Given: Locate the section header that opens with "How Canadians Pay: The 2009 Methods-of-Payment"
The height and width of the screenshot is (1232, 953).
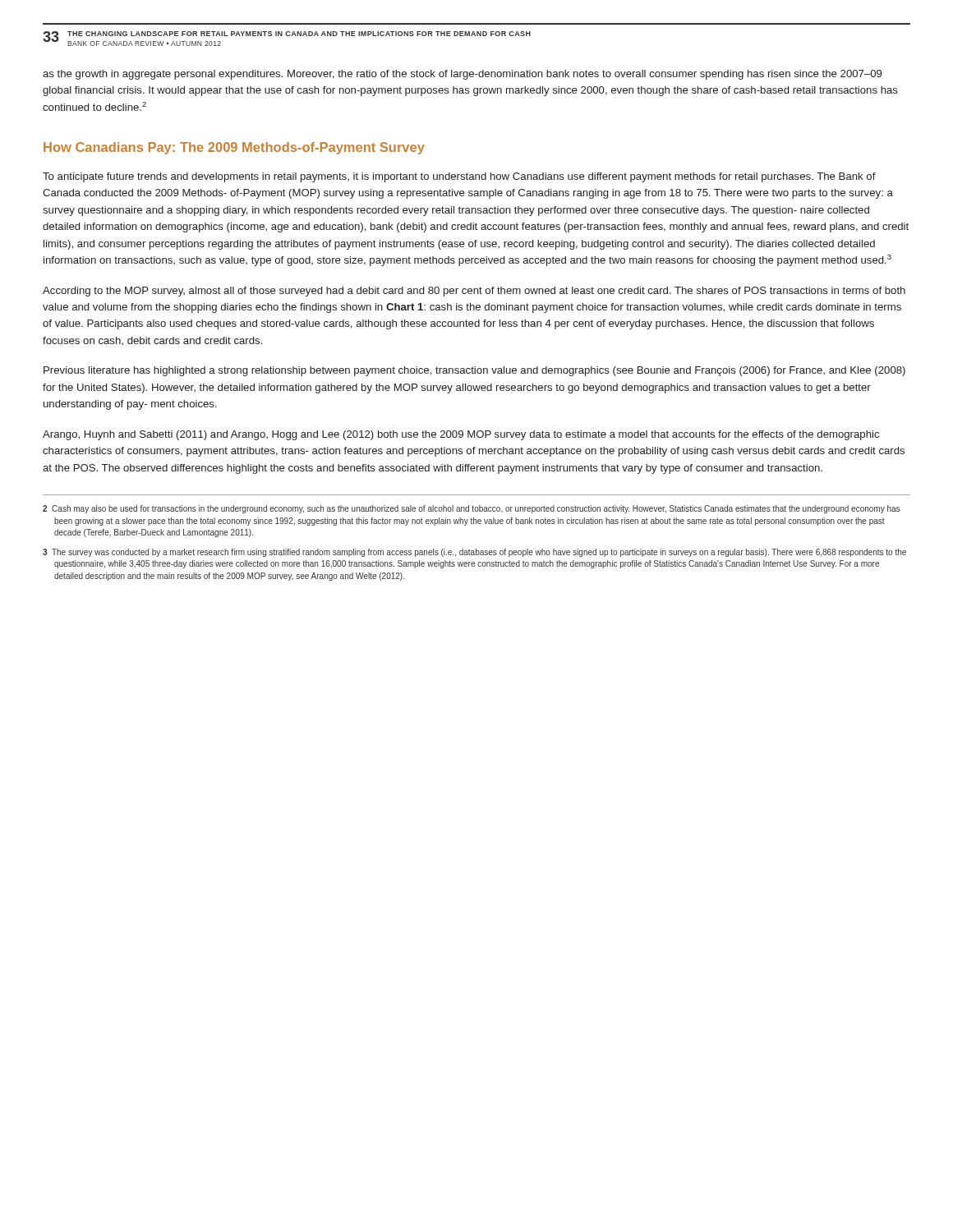Looking at the screenshot, I should point(234,147).
